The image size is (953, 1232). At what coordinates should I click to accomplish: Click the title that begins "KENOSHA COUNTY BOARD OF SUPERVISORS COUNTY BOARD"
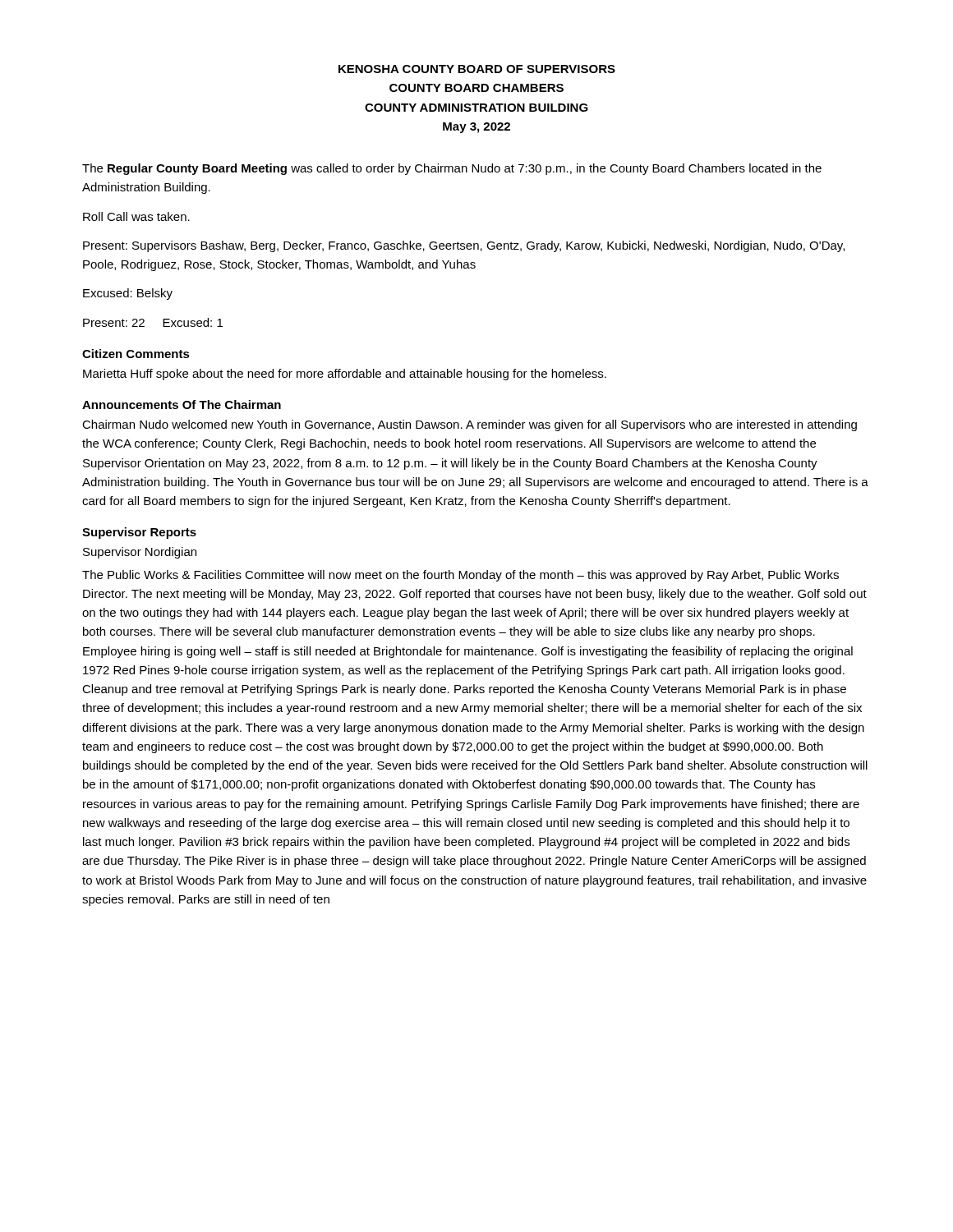point(476,97)
